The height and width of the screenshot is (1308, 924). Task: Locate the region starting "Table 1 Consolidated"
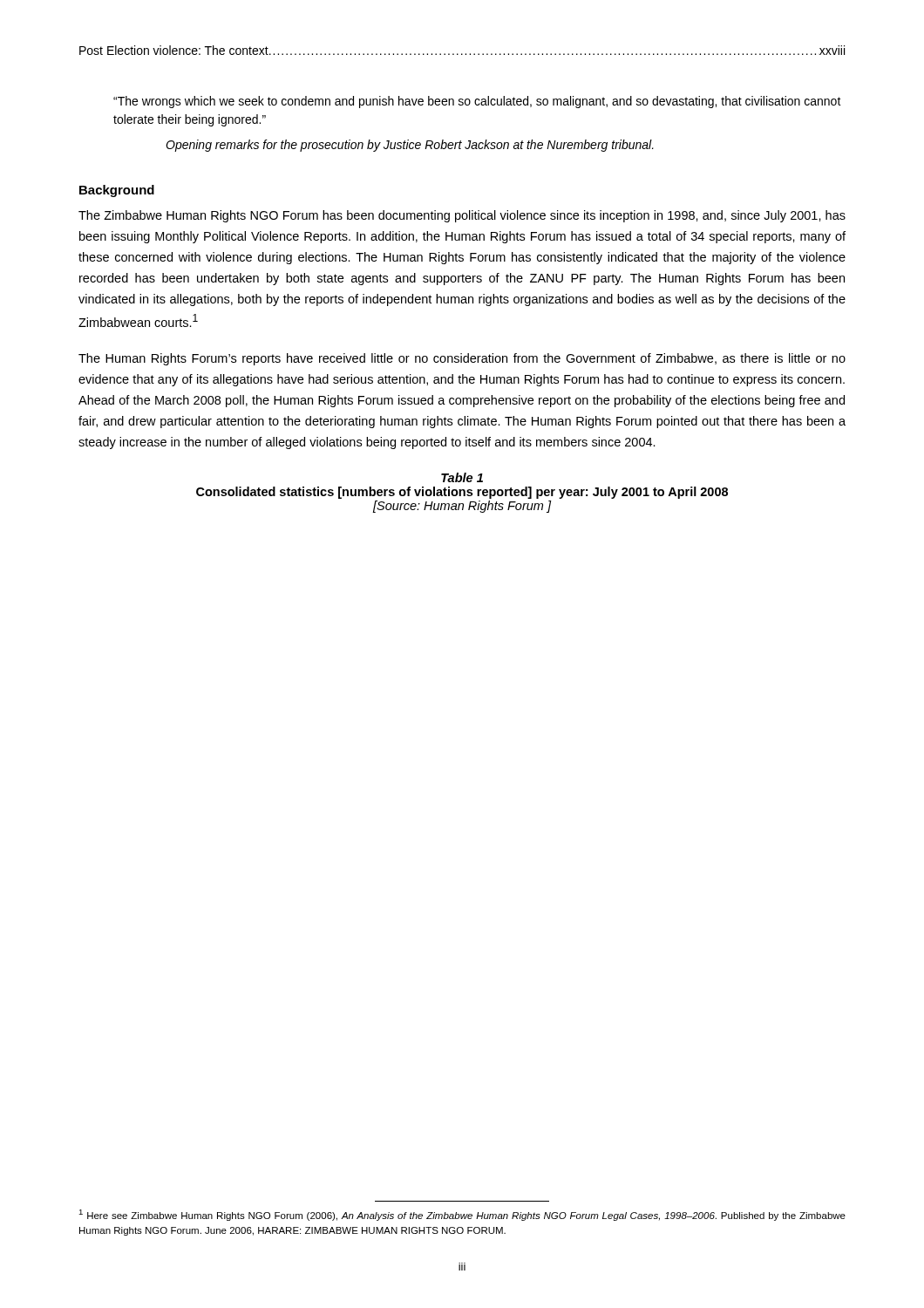pyautogui.click(x=462, y=492)
